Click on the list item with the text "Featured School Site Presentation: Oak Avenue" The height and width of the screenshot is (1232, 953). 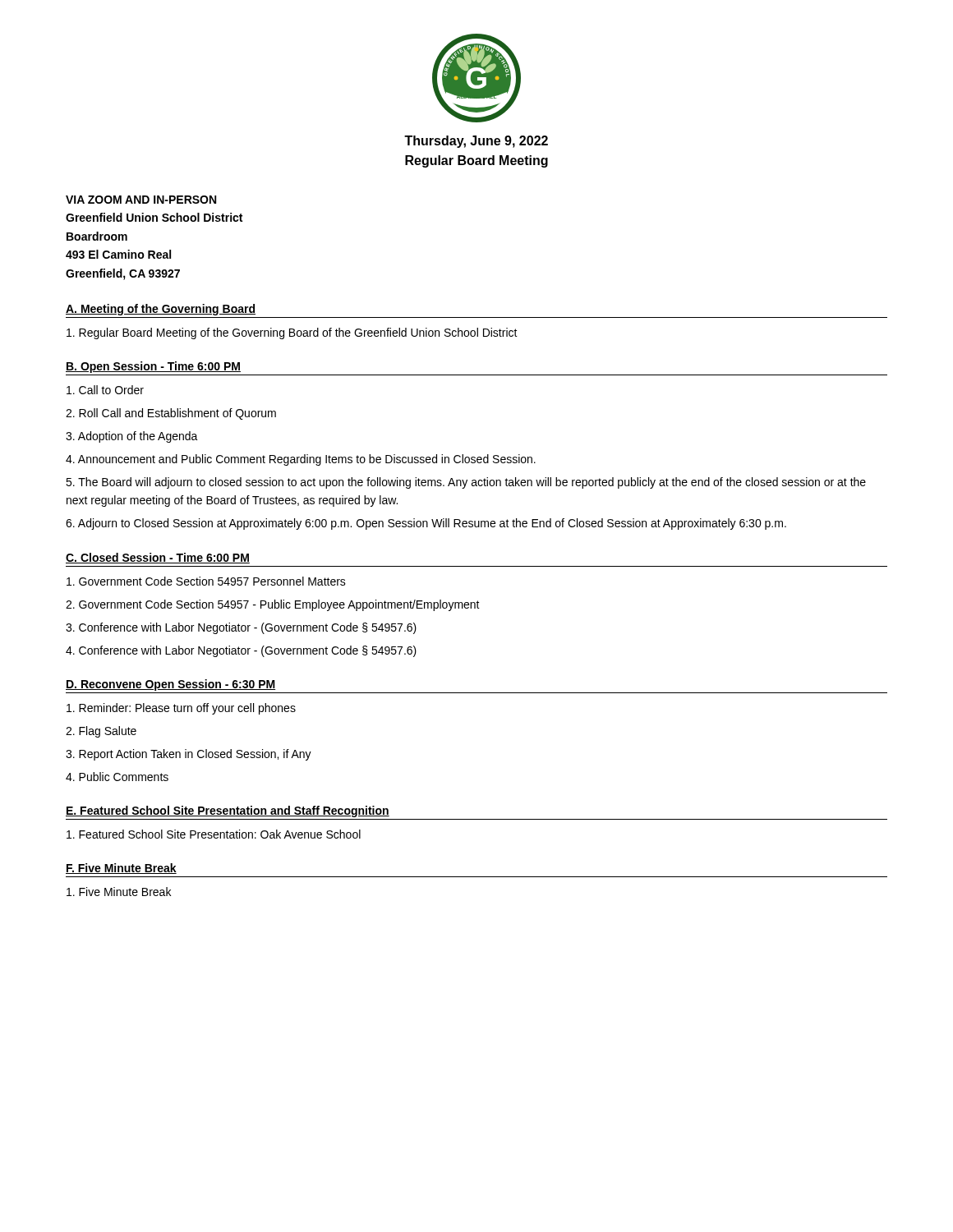coord(213,834)
